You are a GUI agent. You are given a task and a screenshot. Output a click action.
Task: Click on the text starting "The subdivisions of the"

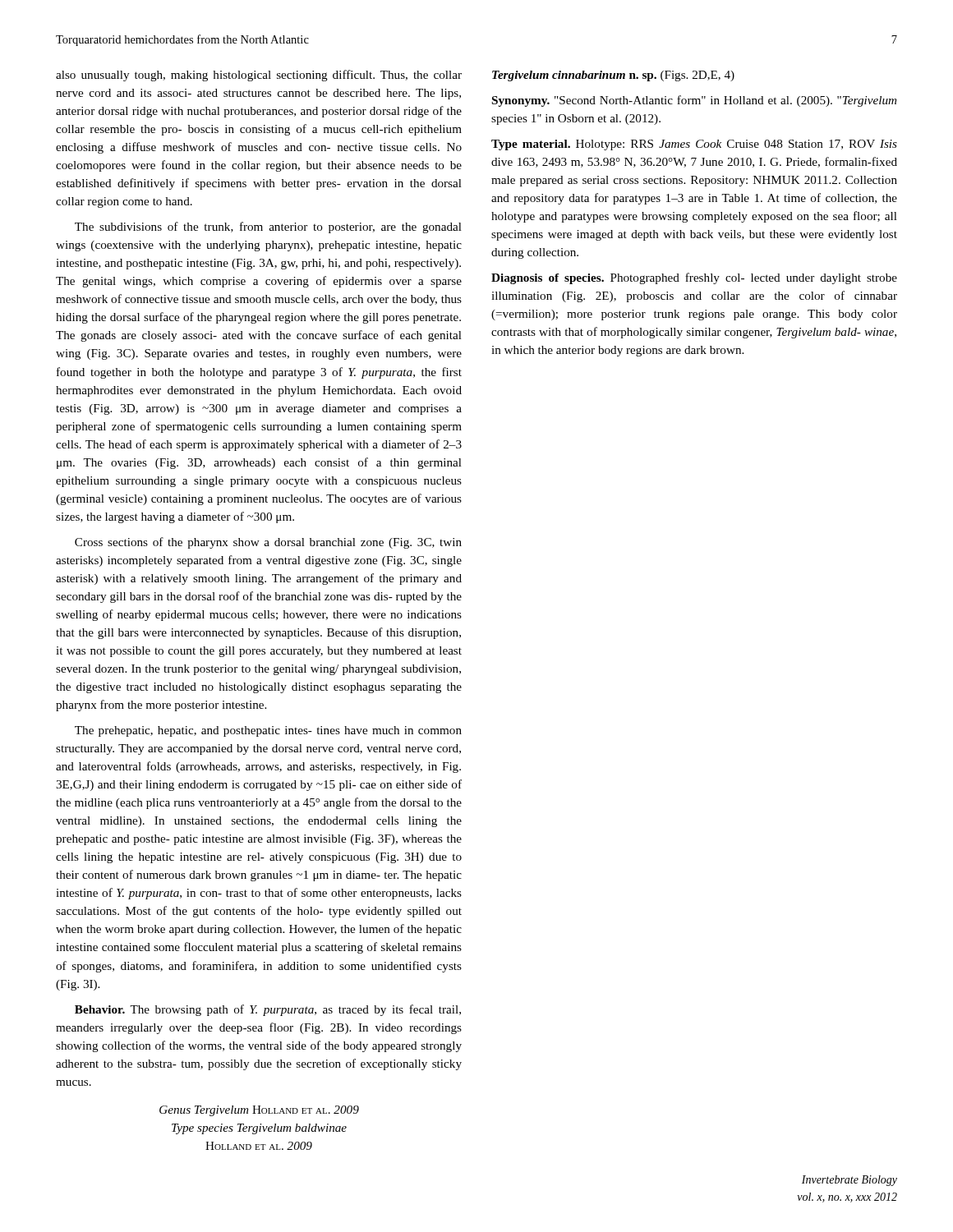point(259,372)
